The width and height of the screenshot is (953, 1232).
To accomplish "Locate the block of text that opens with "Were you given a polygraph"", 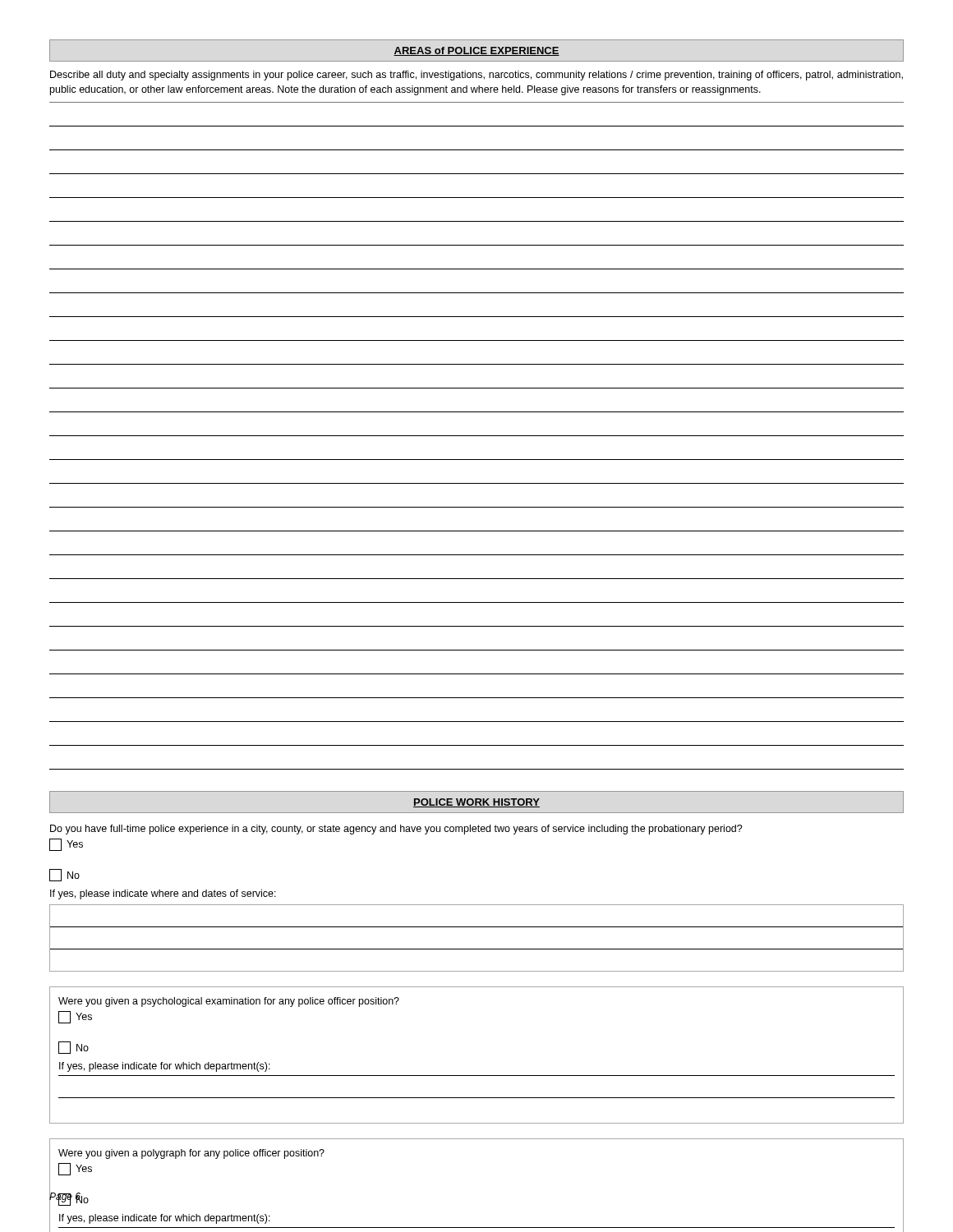I will pos(191,1154).
